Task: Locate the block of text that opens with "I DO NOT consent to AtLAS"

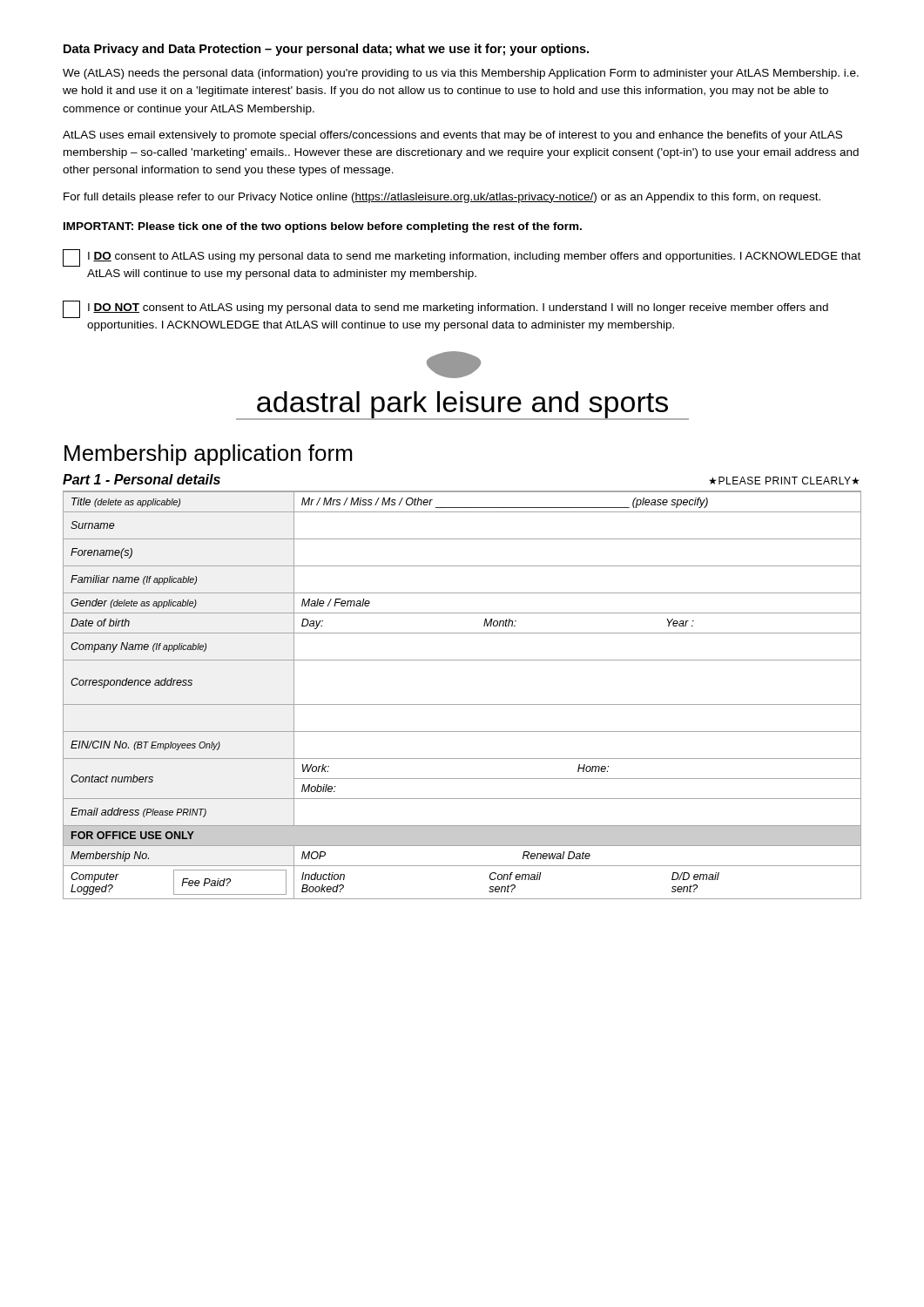Action: tap(462, 316)
